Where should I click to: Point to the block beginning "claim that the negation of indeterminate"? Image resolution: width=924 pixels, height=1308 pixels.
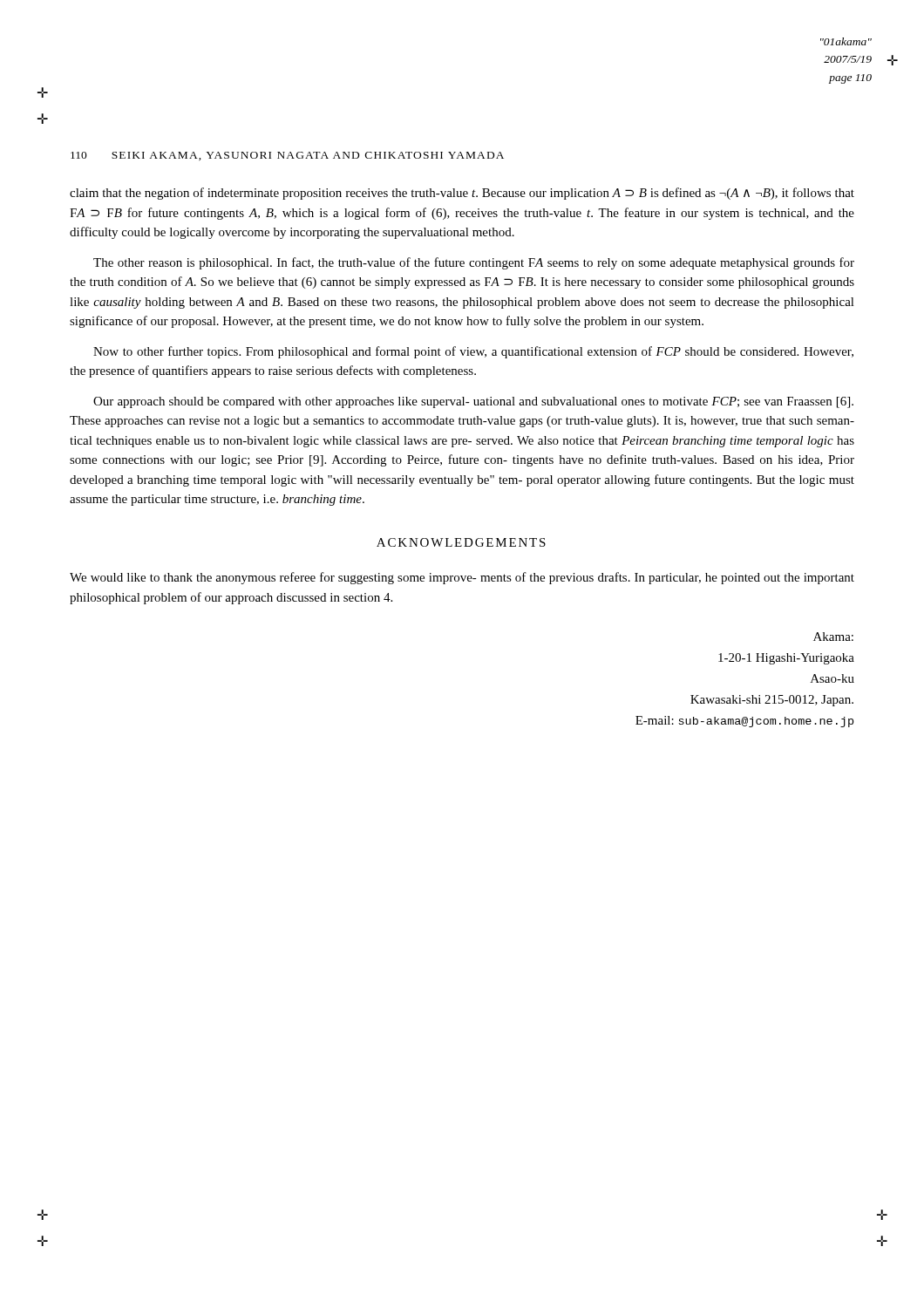462,212
